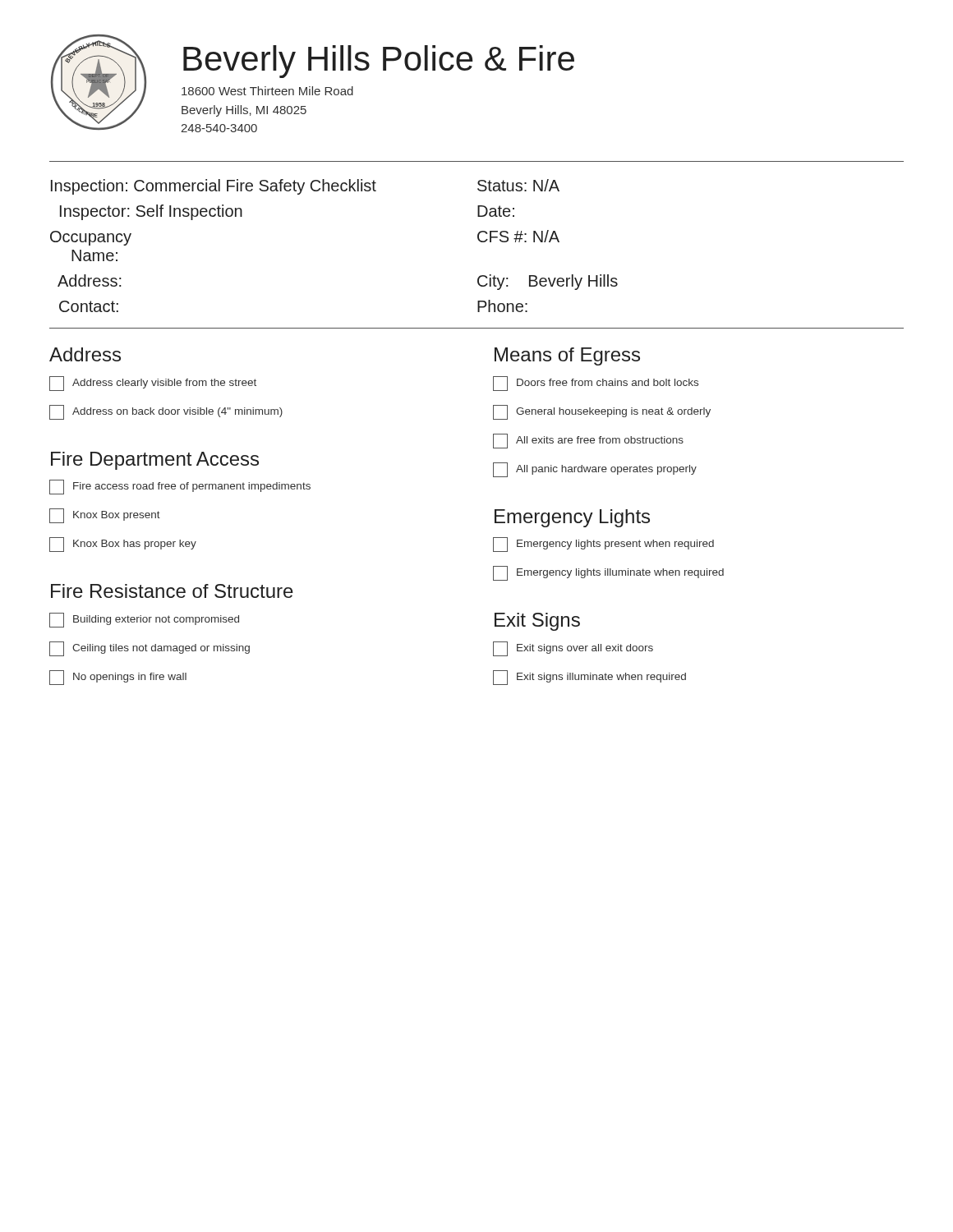Select the section header with the text "Fire Department Access"
This screenshot has width=953, height=1232.
point(154,459)
